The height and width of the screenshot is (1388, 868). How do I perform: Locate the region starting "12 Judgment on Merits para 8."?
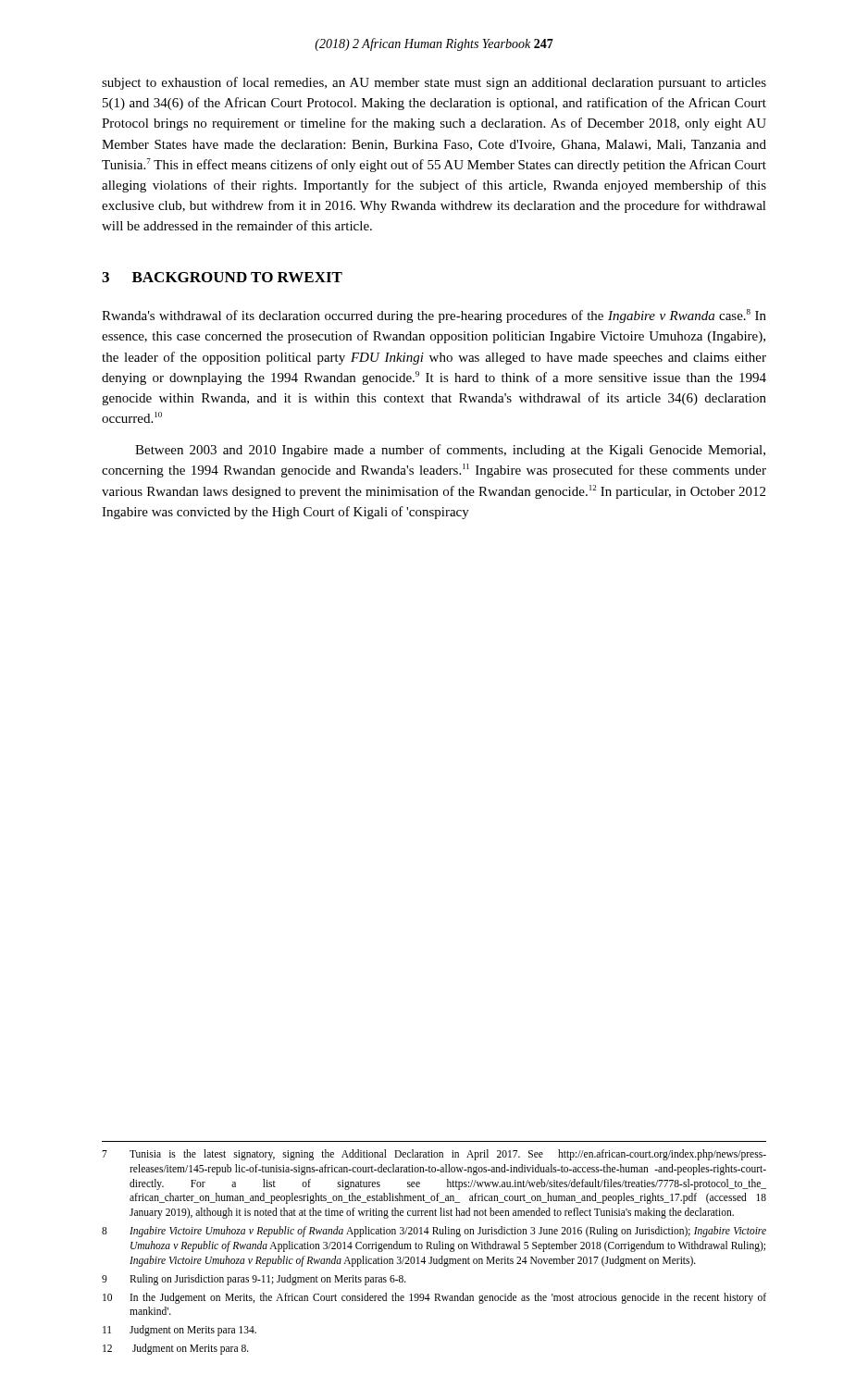pyautogui.click(x=176, y=1349)
